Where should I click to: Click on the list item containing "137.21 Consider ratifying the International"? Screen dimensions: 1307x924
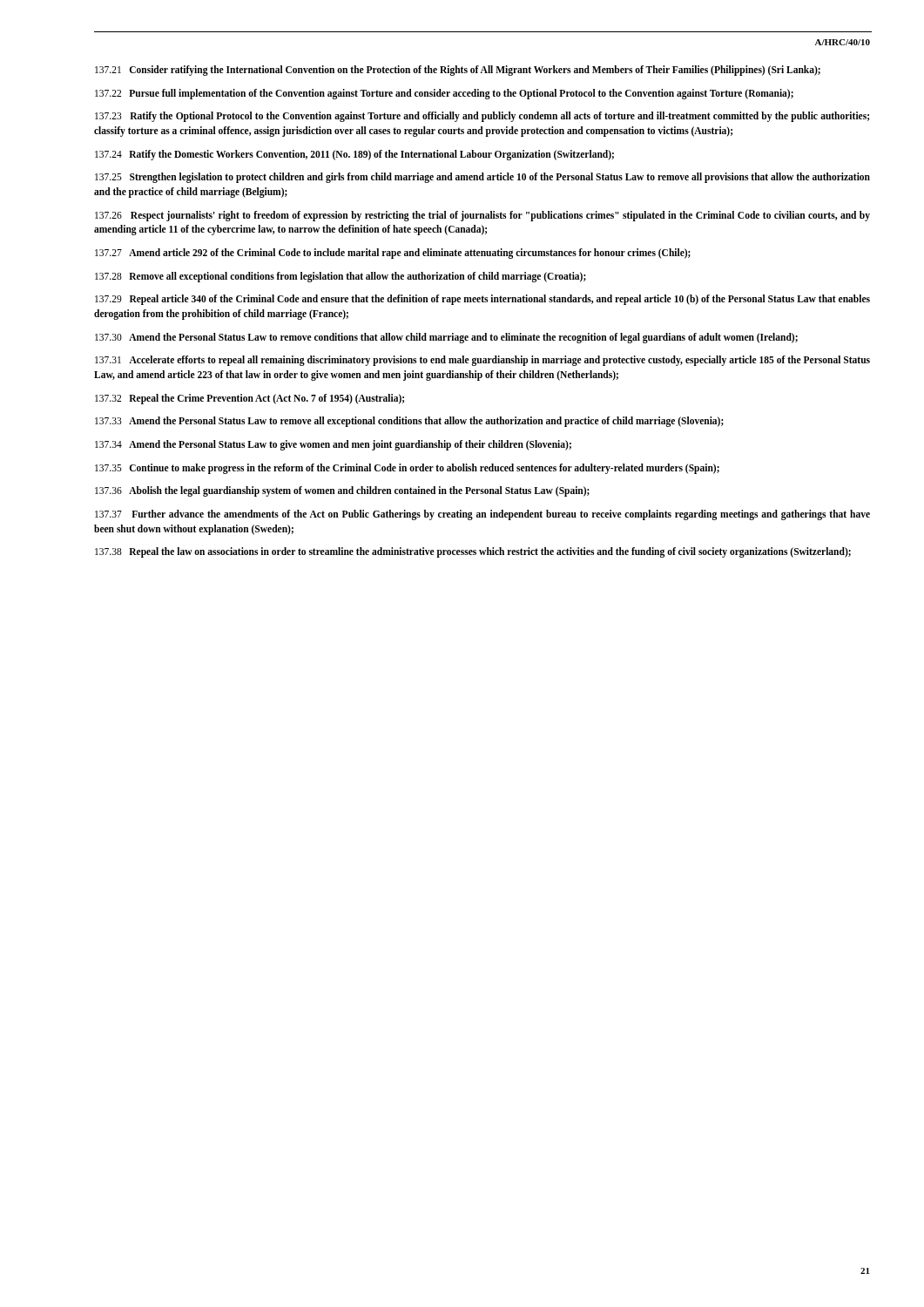[457, 70]
